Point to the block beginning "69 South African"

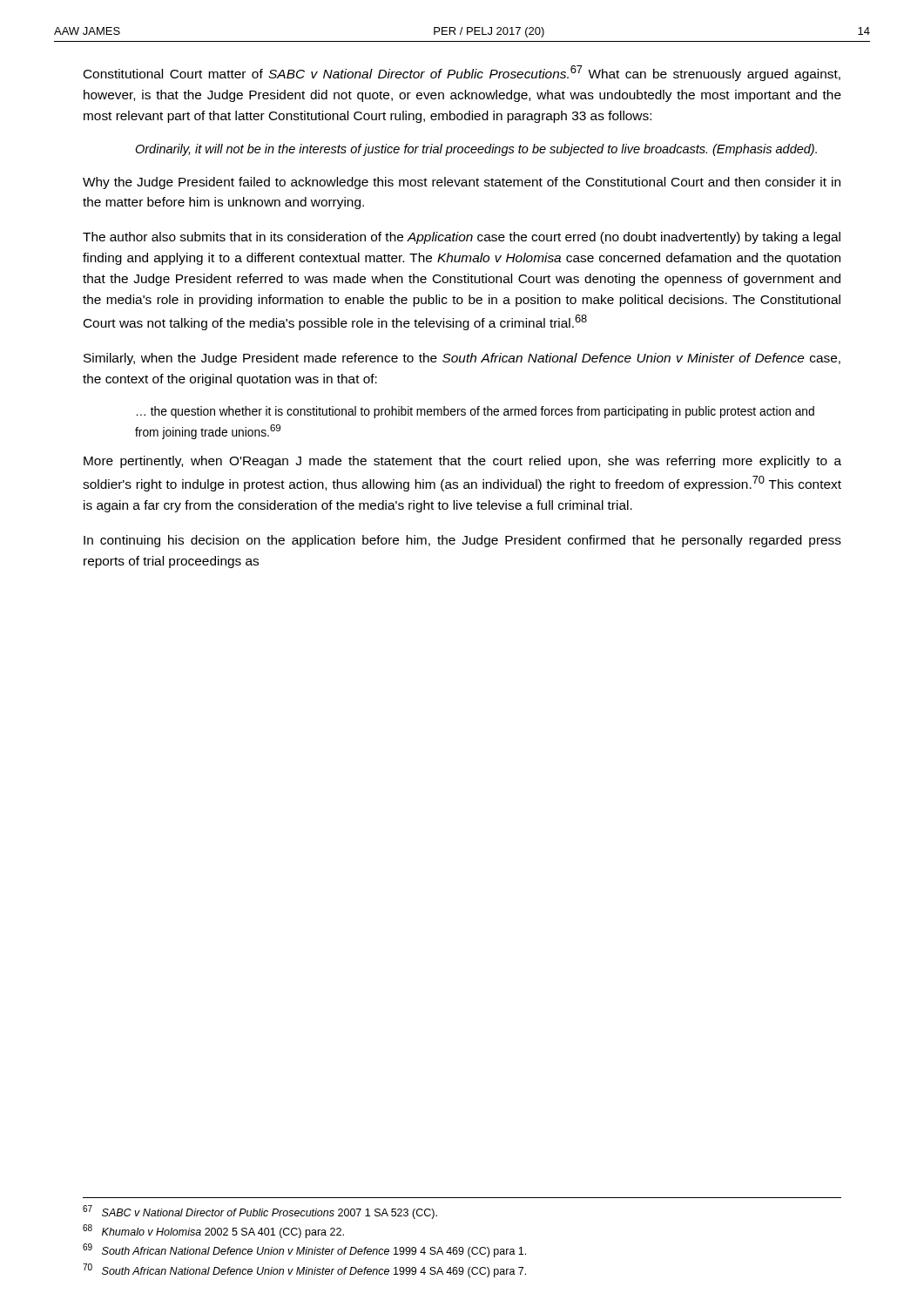[305, 1250]
